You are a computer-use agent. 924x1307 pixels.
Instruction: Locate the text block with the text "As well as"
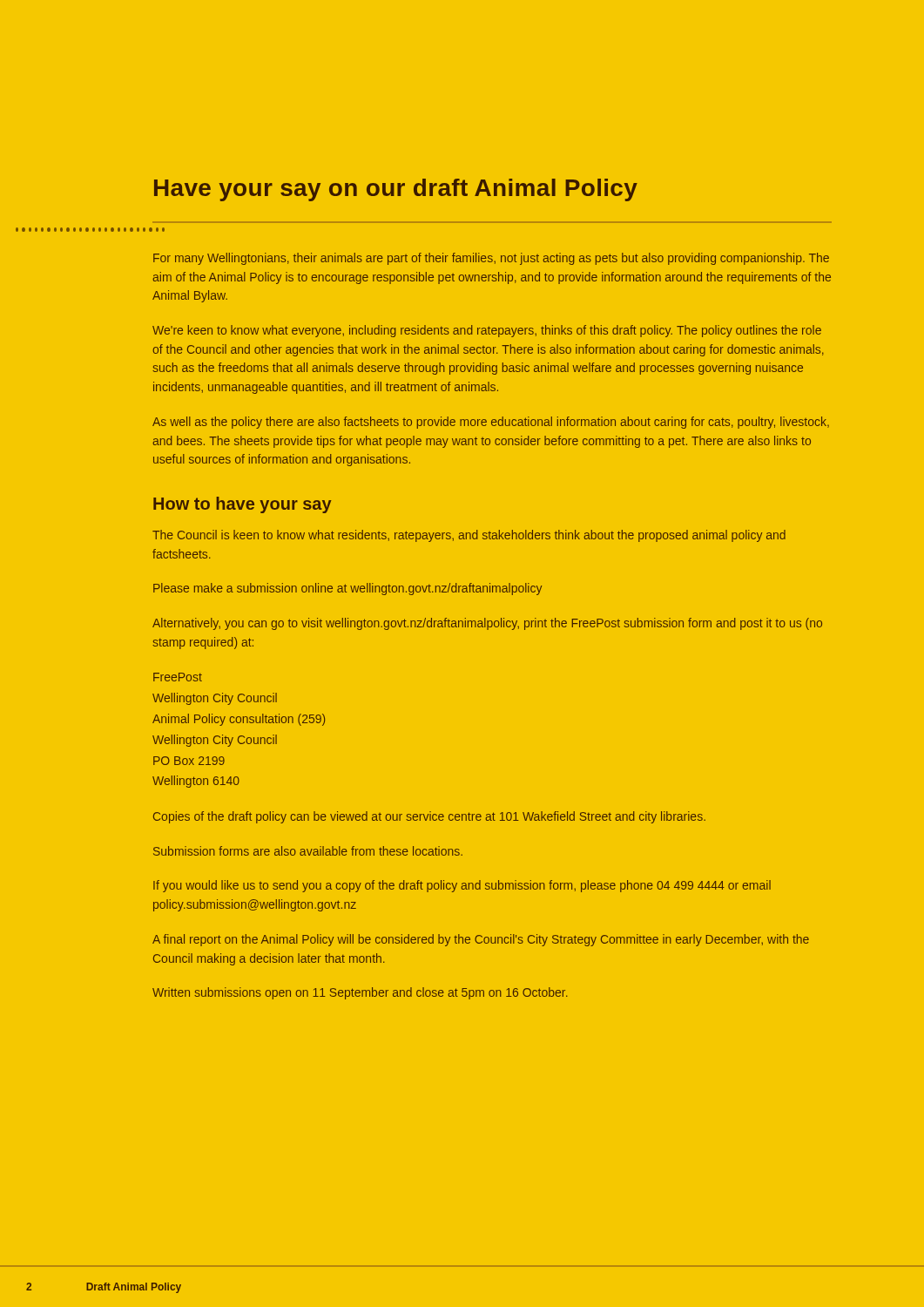(491, 440)
